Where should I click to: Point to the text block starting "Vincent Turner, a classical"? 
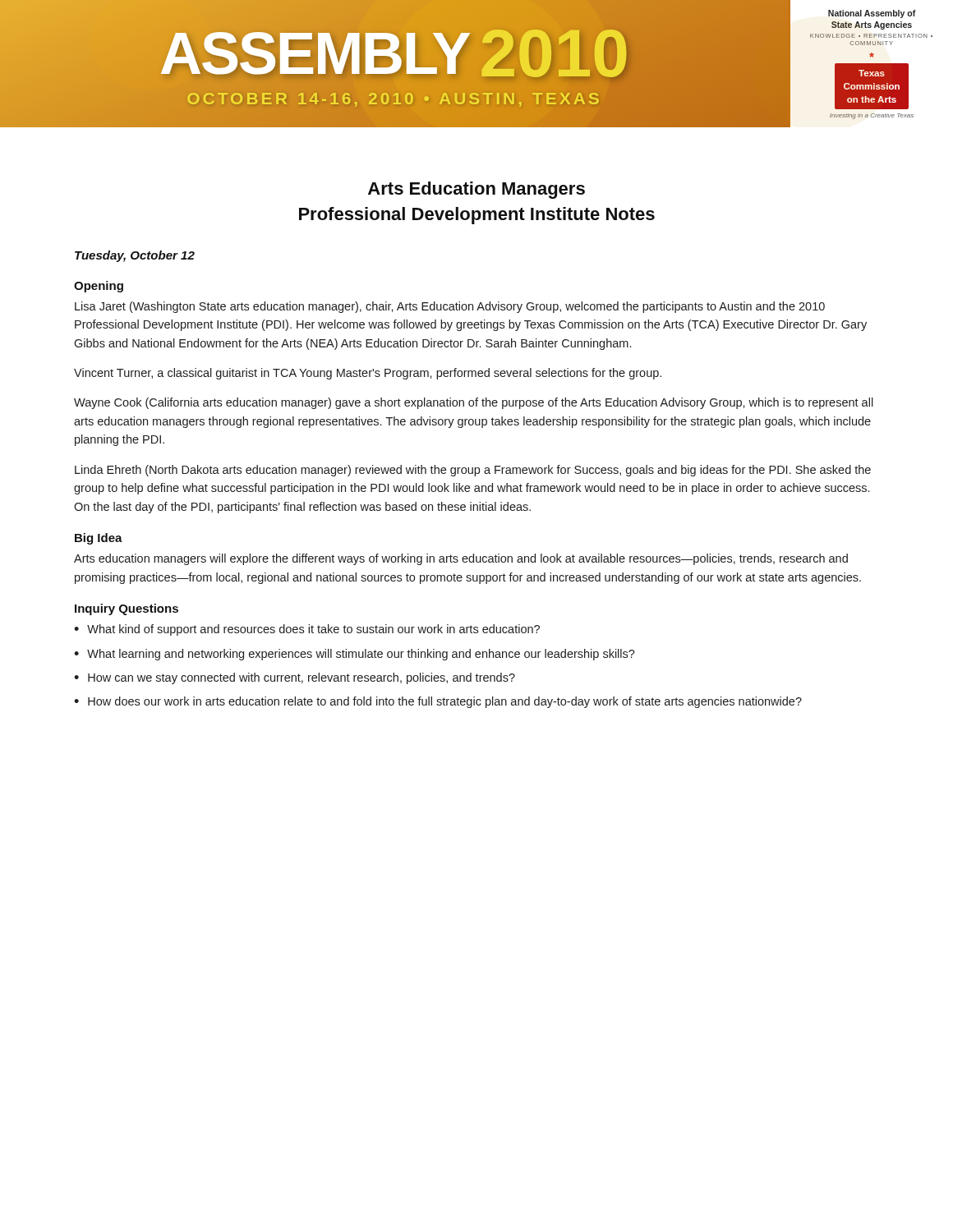368,373
